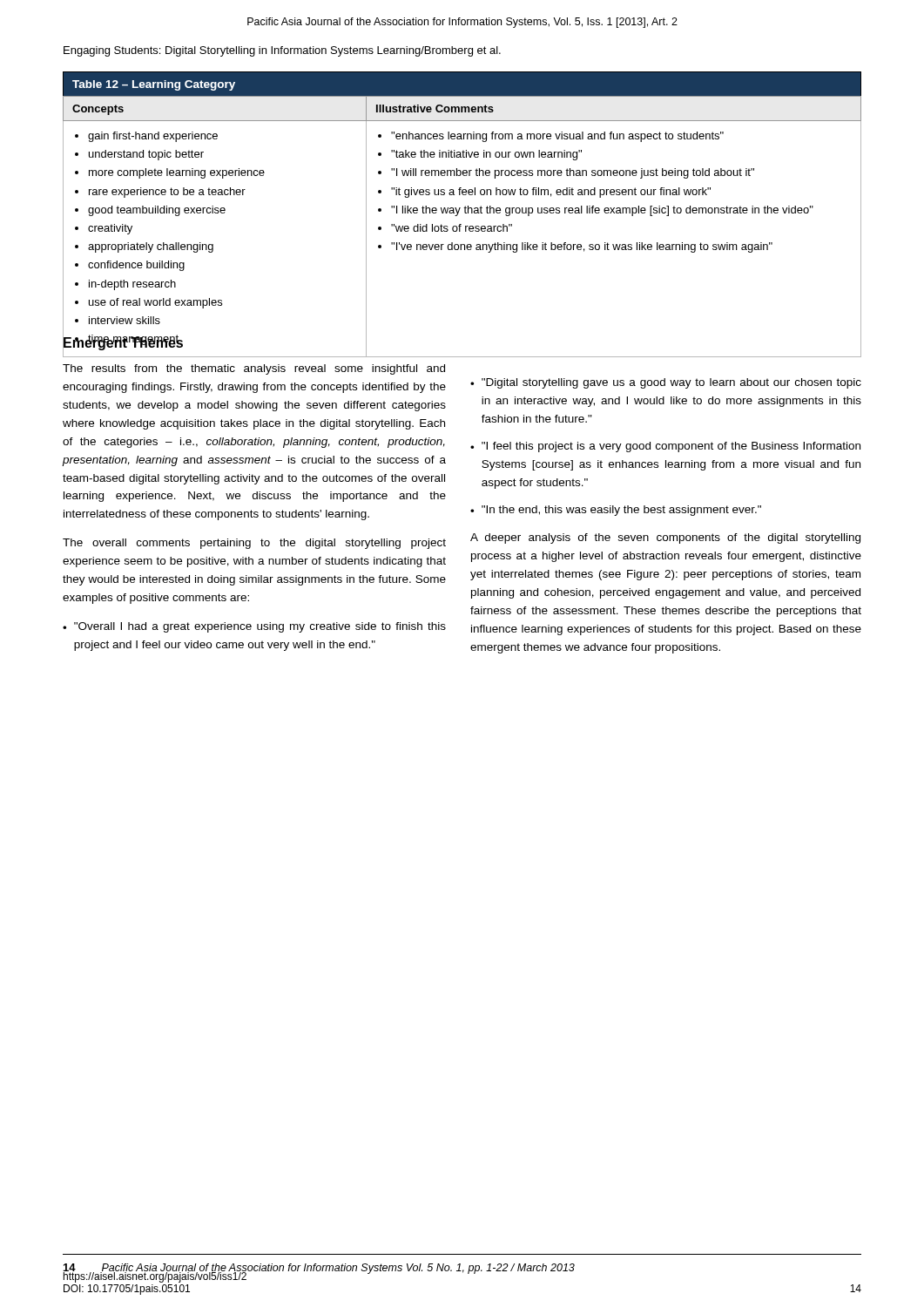Click on the list item containing "• "I feel this project"

tap(666, 465)
